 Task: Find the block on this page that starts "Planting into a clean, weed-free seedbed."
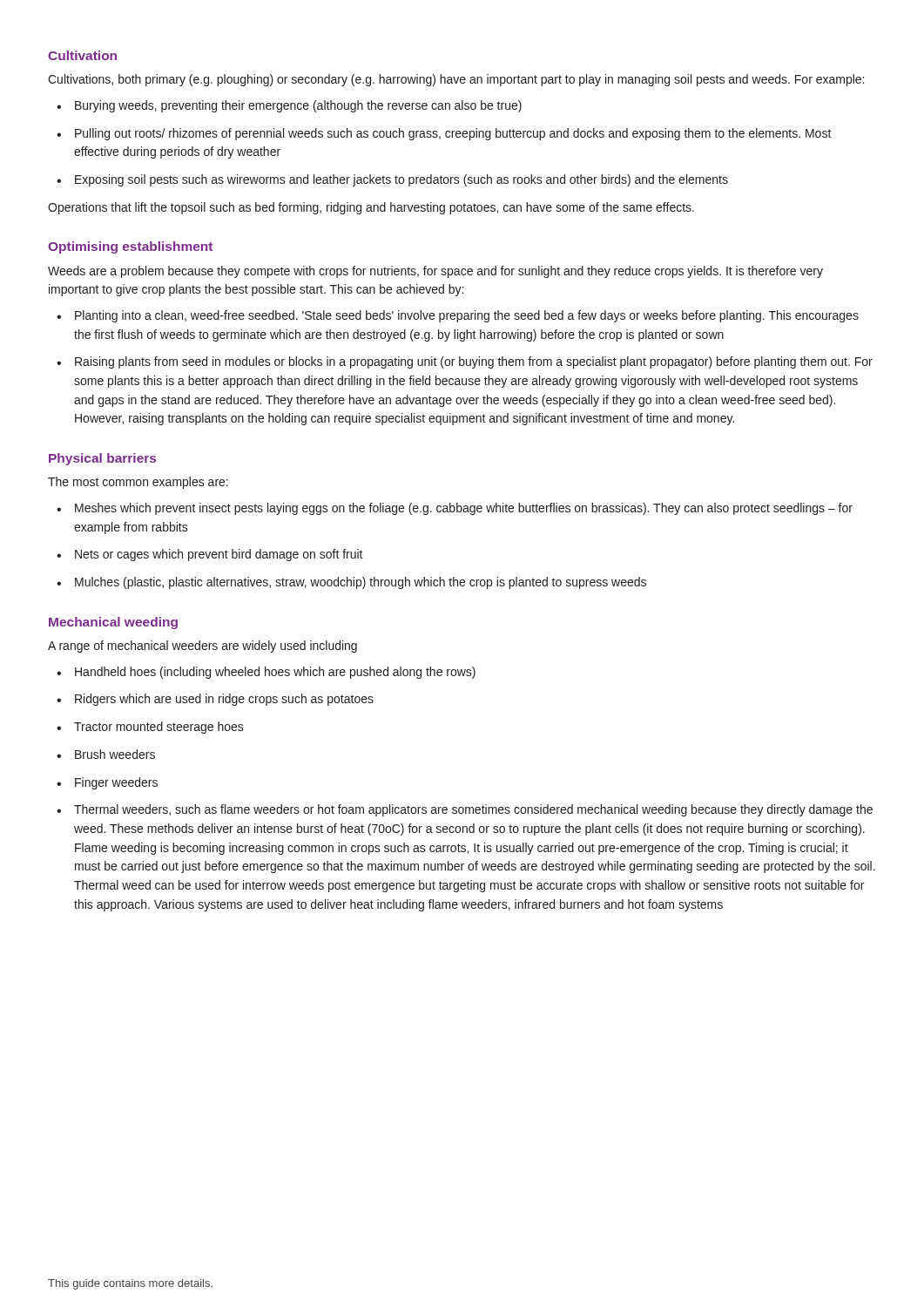466,325
